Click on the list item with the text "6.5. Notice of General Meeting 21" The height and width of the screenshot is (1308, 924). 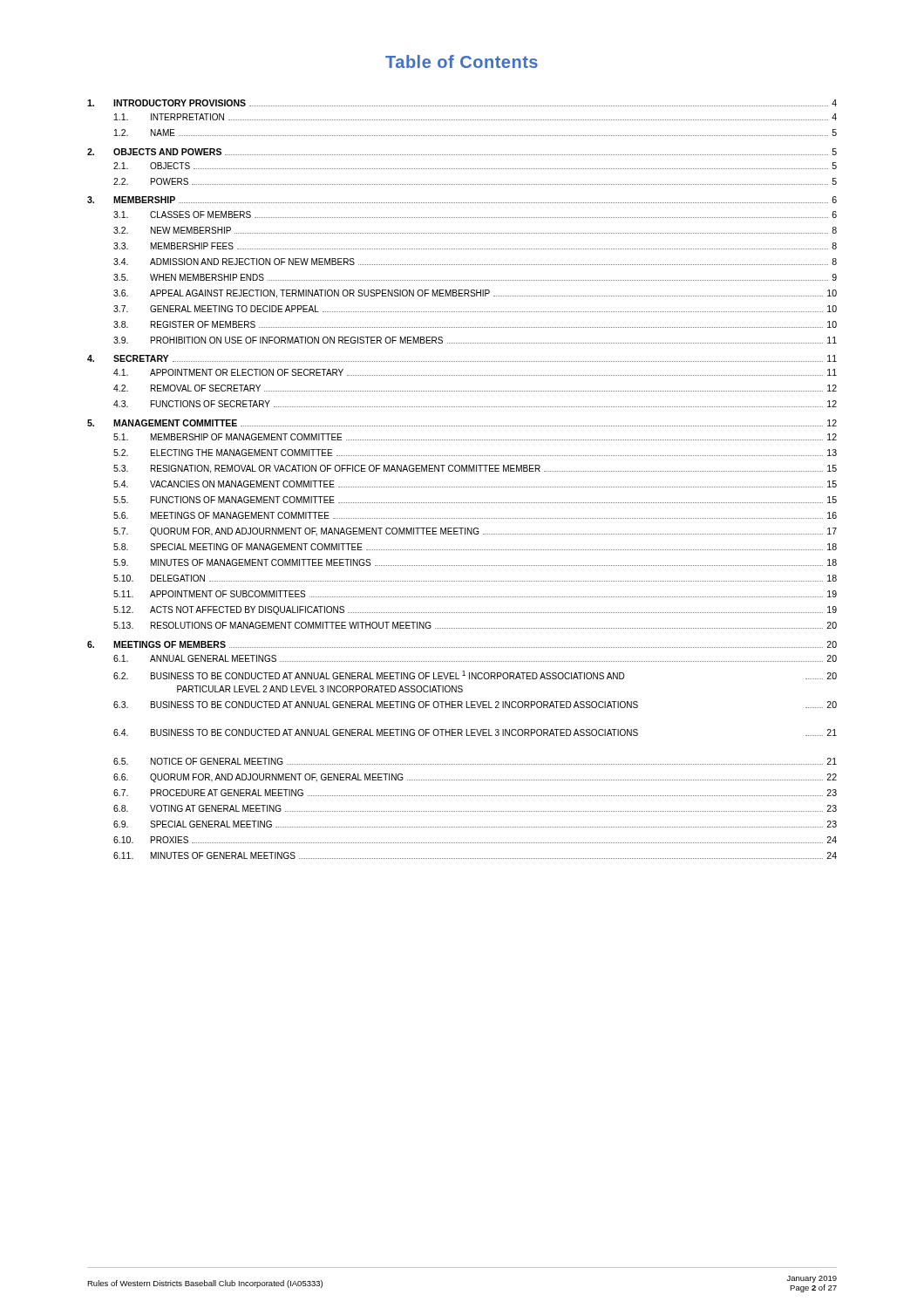(475, 762)
